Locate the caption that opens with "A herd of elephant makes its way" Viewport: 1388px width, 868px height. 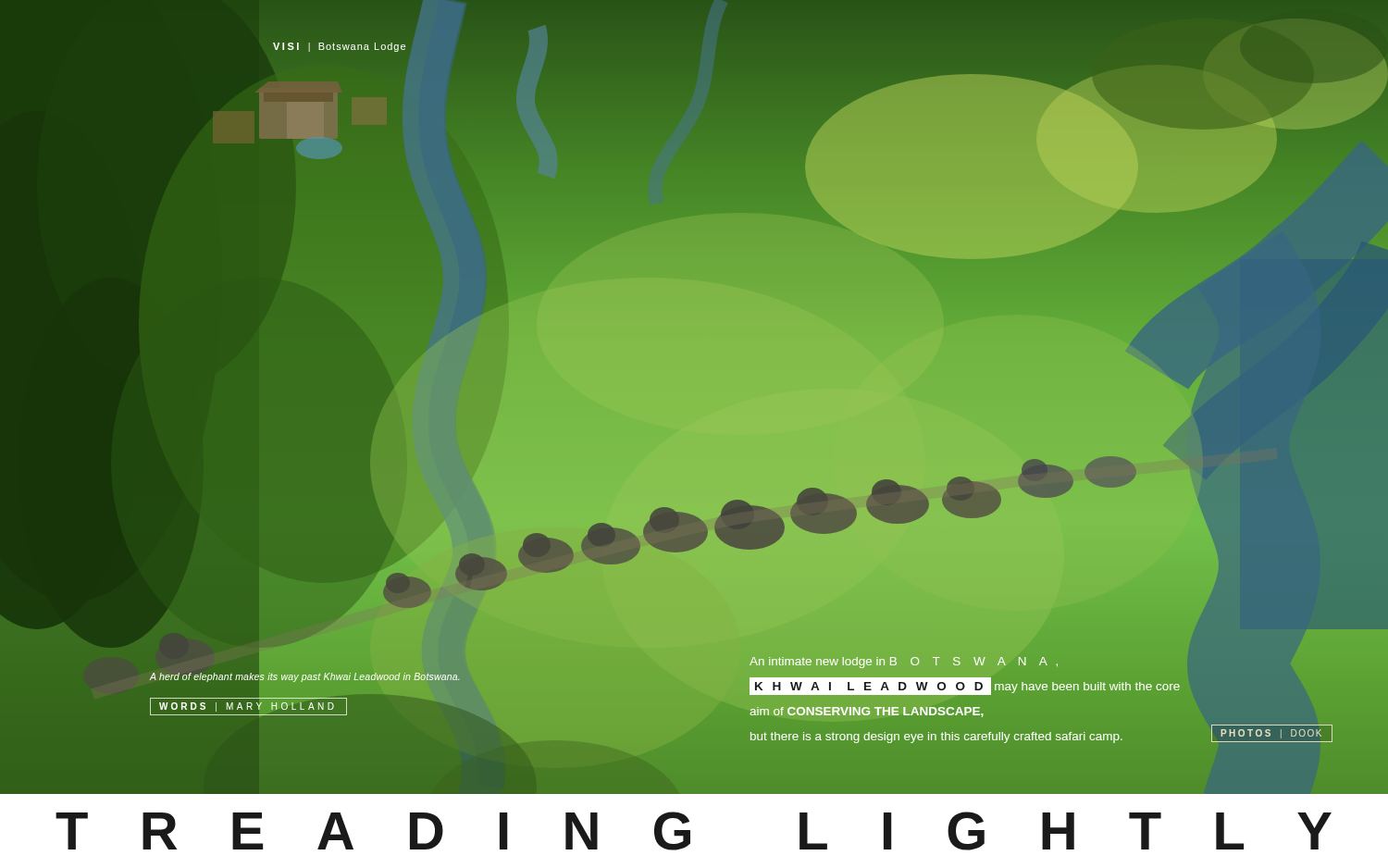coord(305,676)
